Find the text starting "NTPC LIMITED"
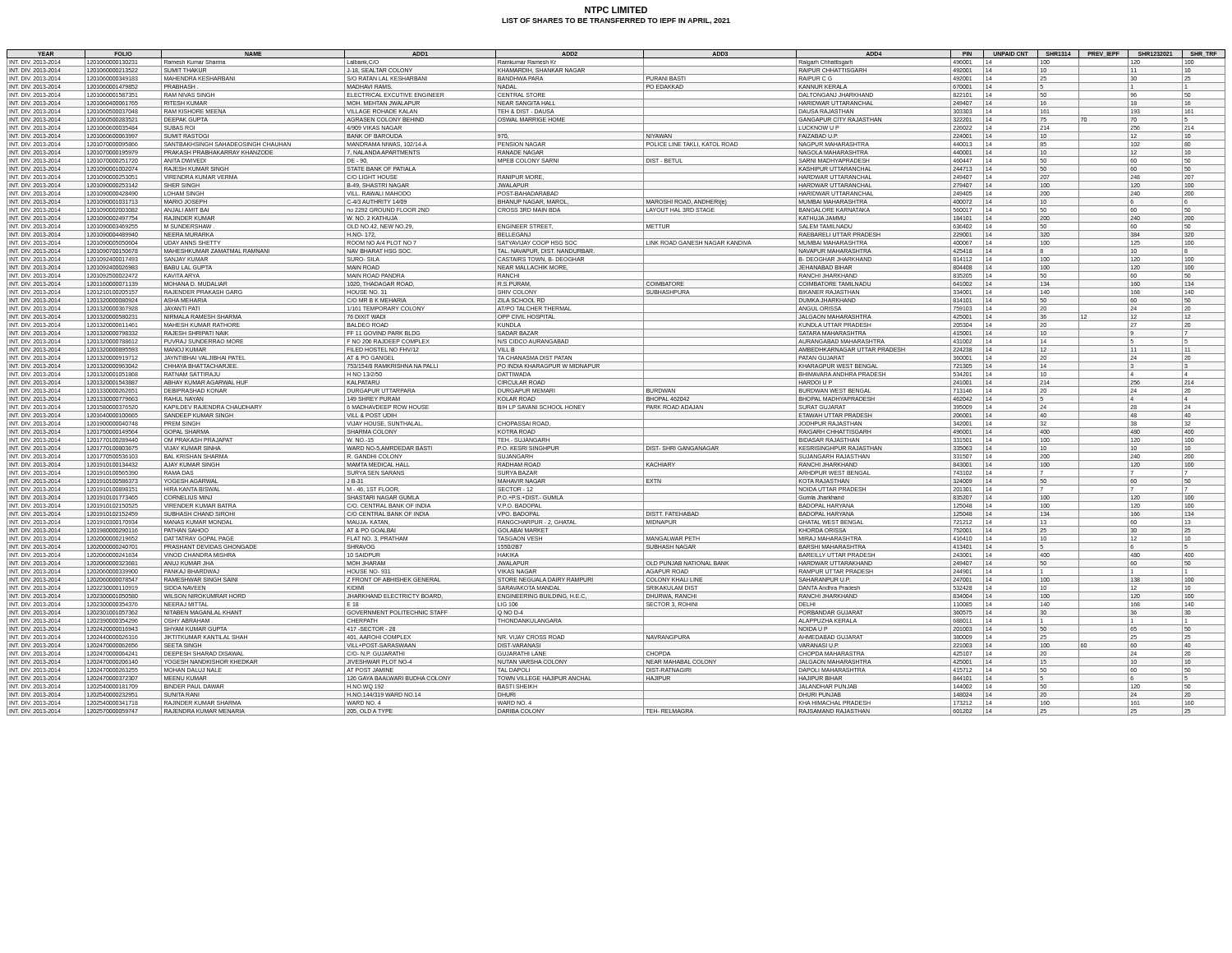The width and height of the screenshot is (1232, 953). tap(616, 10)
